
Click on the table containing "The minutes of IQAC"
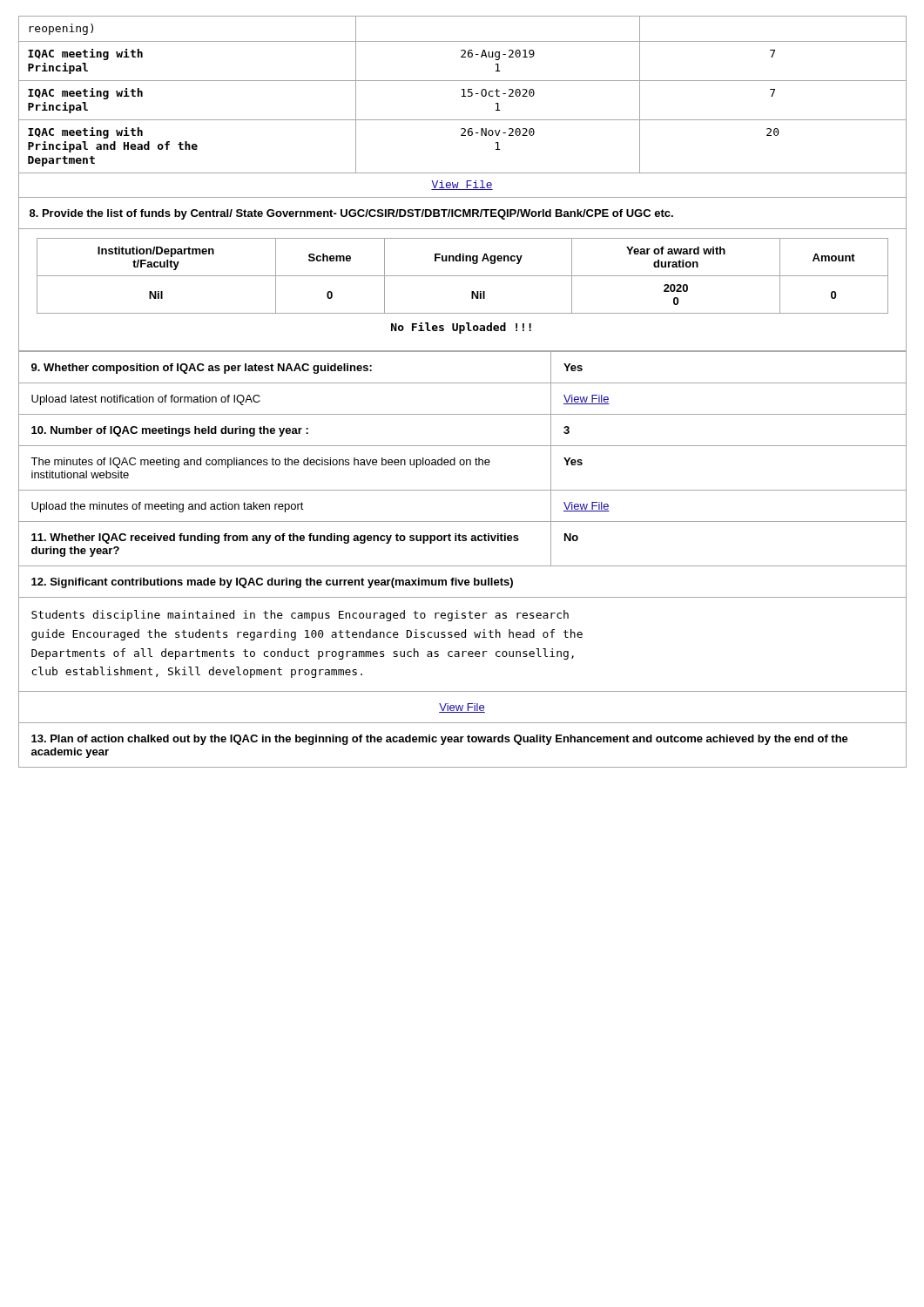(x=462, y=459)
